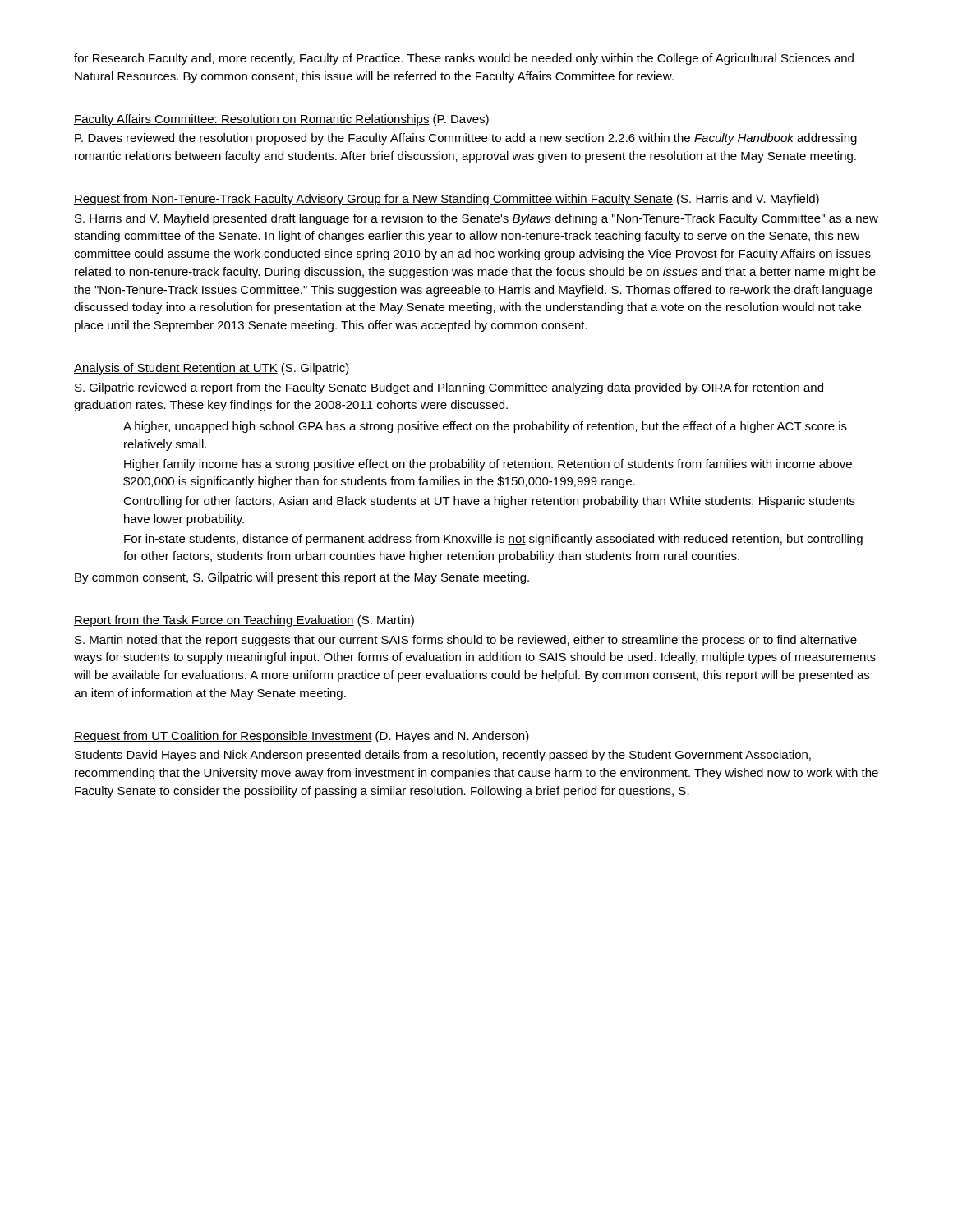This screenshot has height=1232, width=953.
Task: Navigate to the region starting "For in-state students, distance of permanent address from"
Action: [x=493, y=547]
